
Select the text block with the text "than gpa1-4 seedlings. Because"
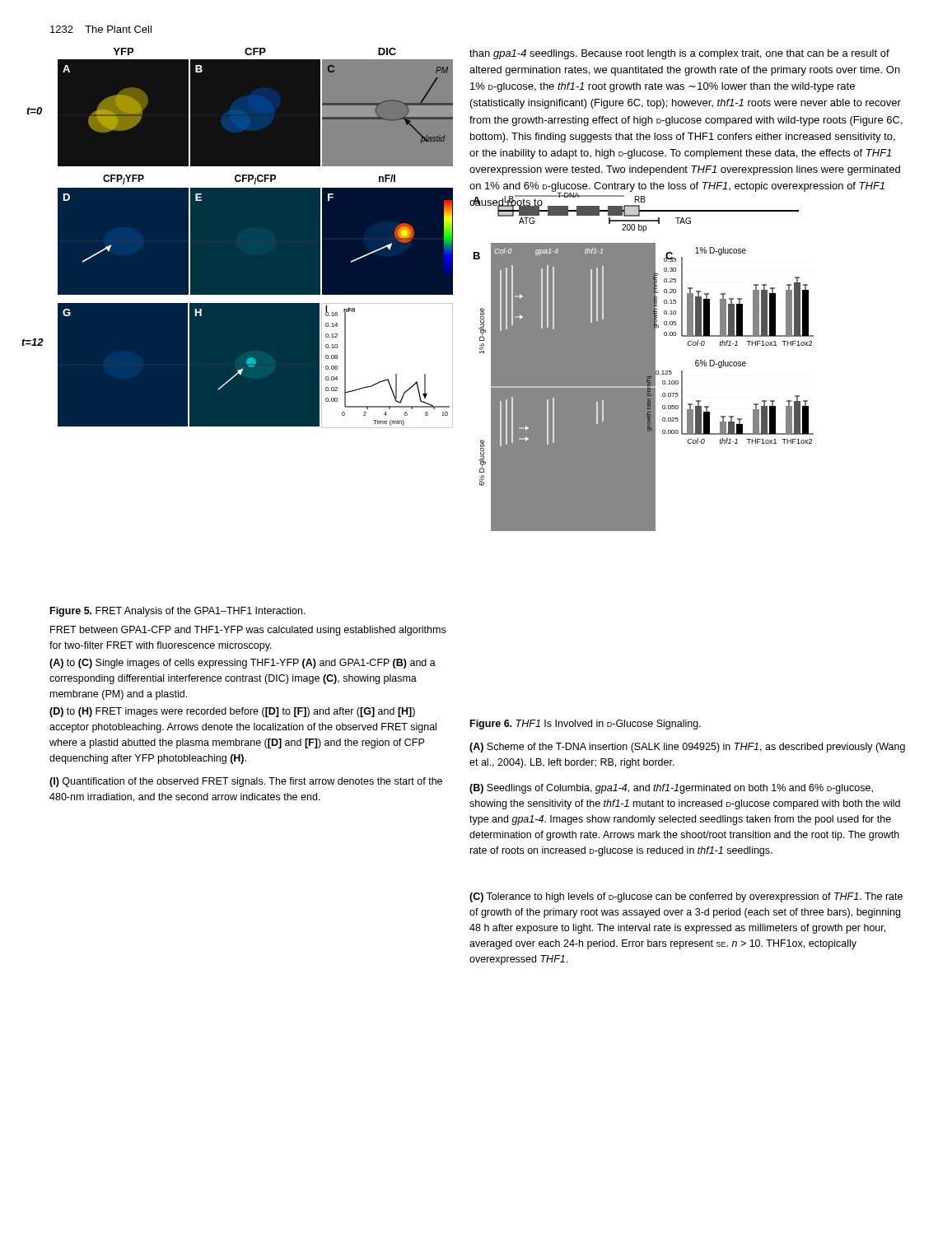(686, 128)
